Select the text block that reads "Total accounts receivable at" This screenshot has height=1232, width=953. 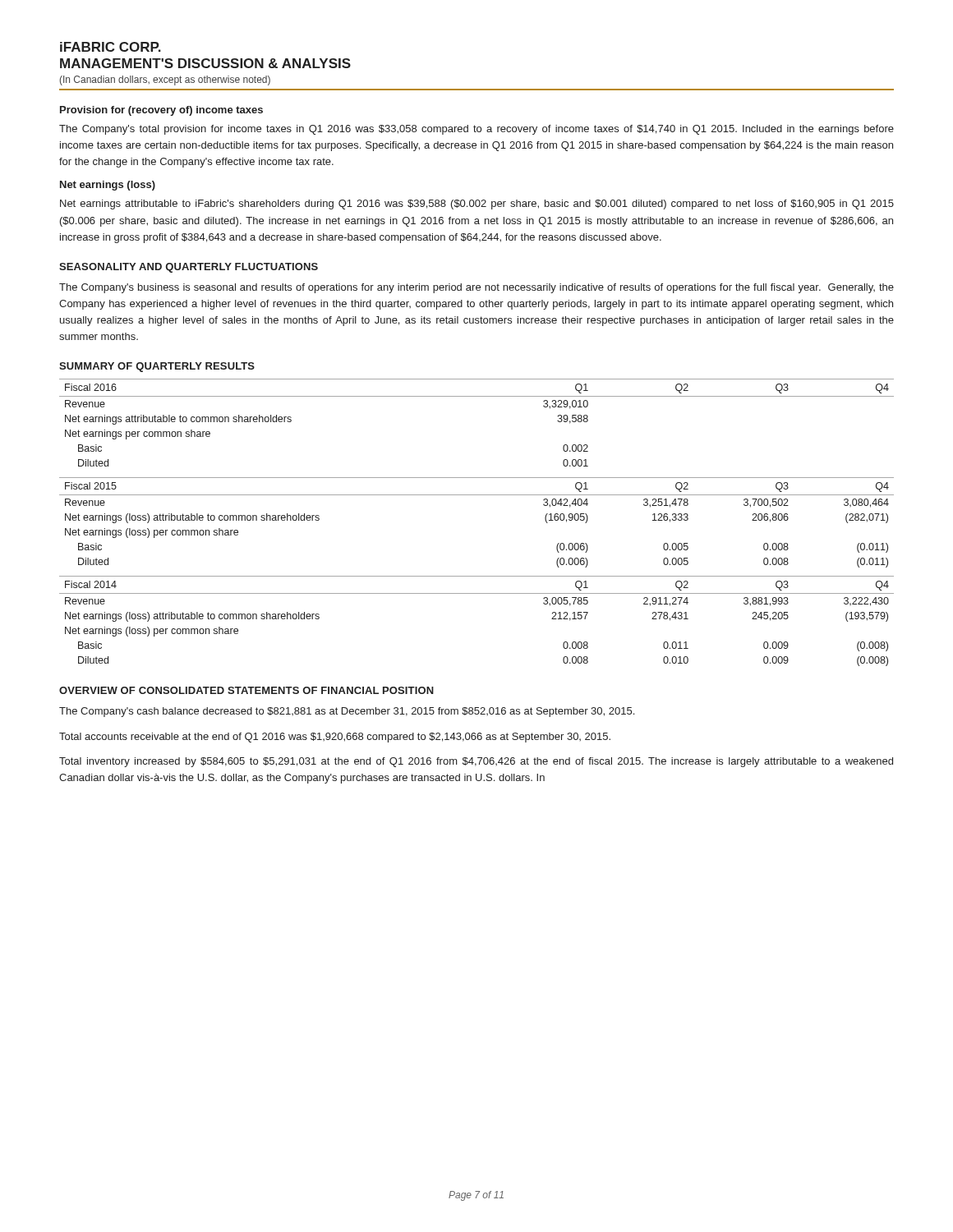coord(335,736)
